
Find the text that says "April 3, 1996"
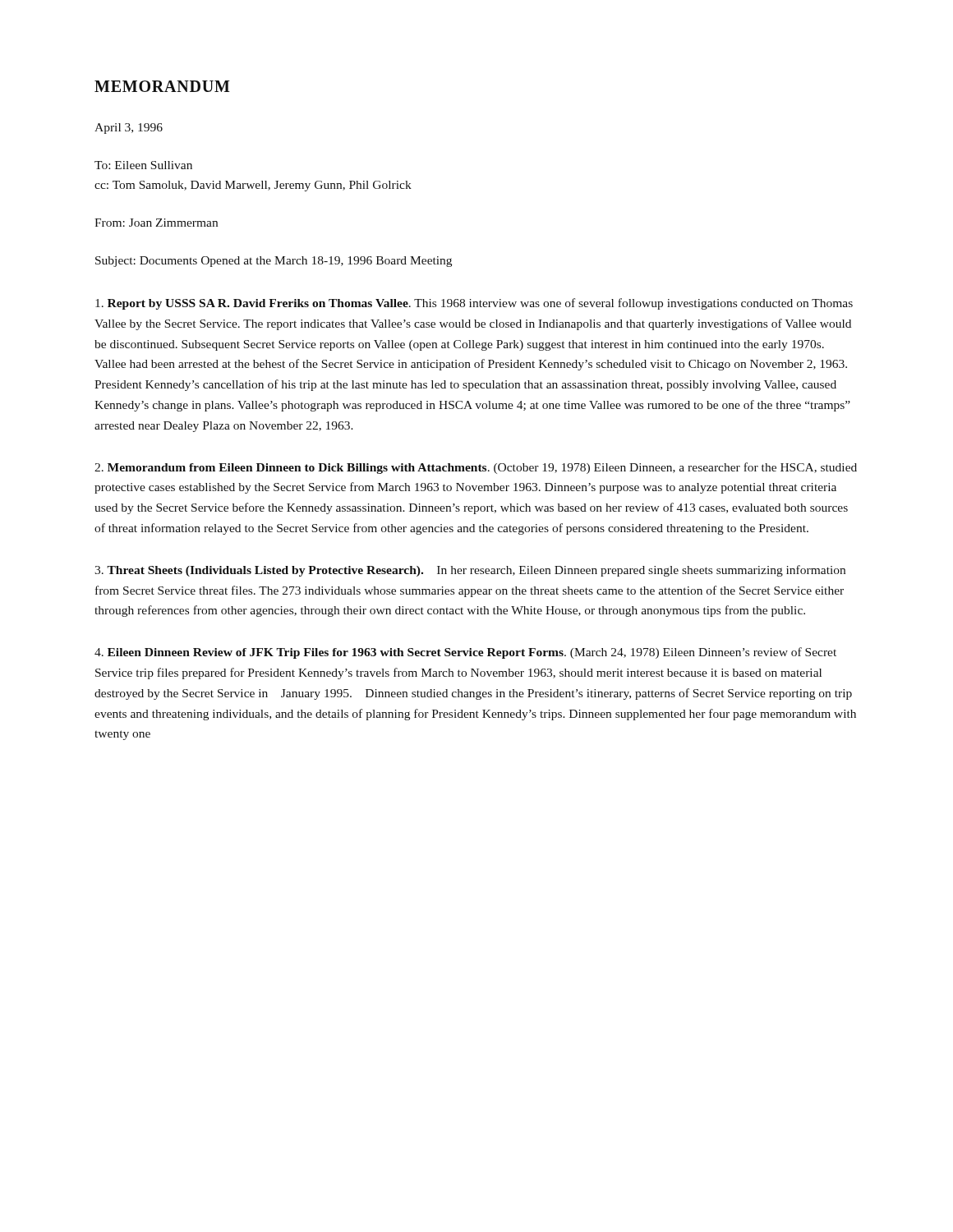coord(129,127)
